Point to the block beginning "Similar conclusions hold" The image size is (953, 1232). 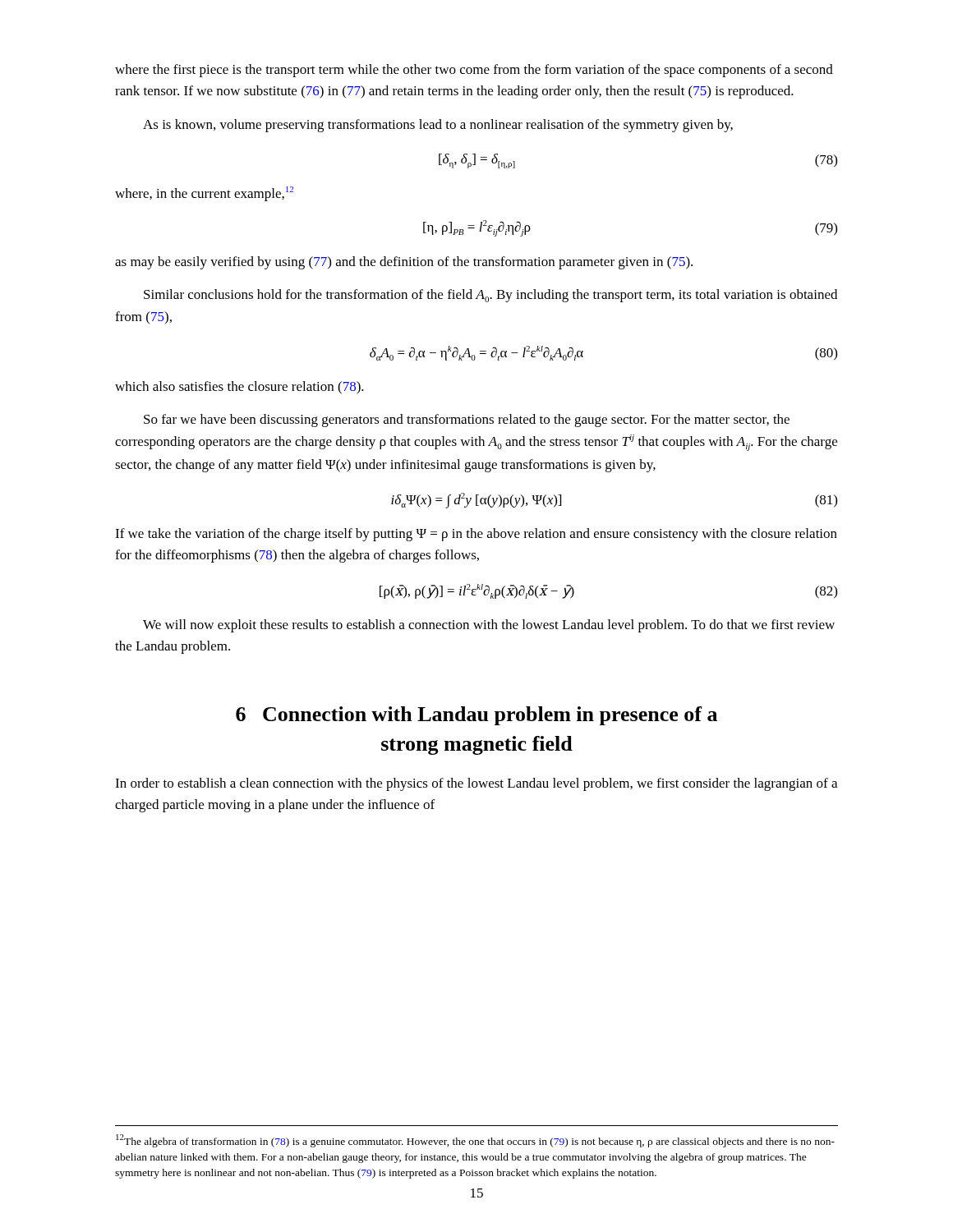coord(476,306)
